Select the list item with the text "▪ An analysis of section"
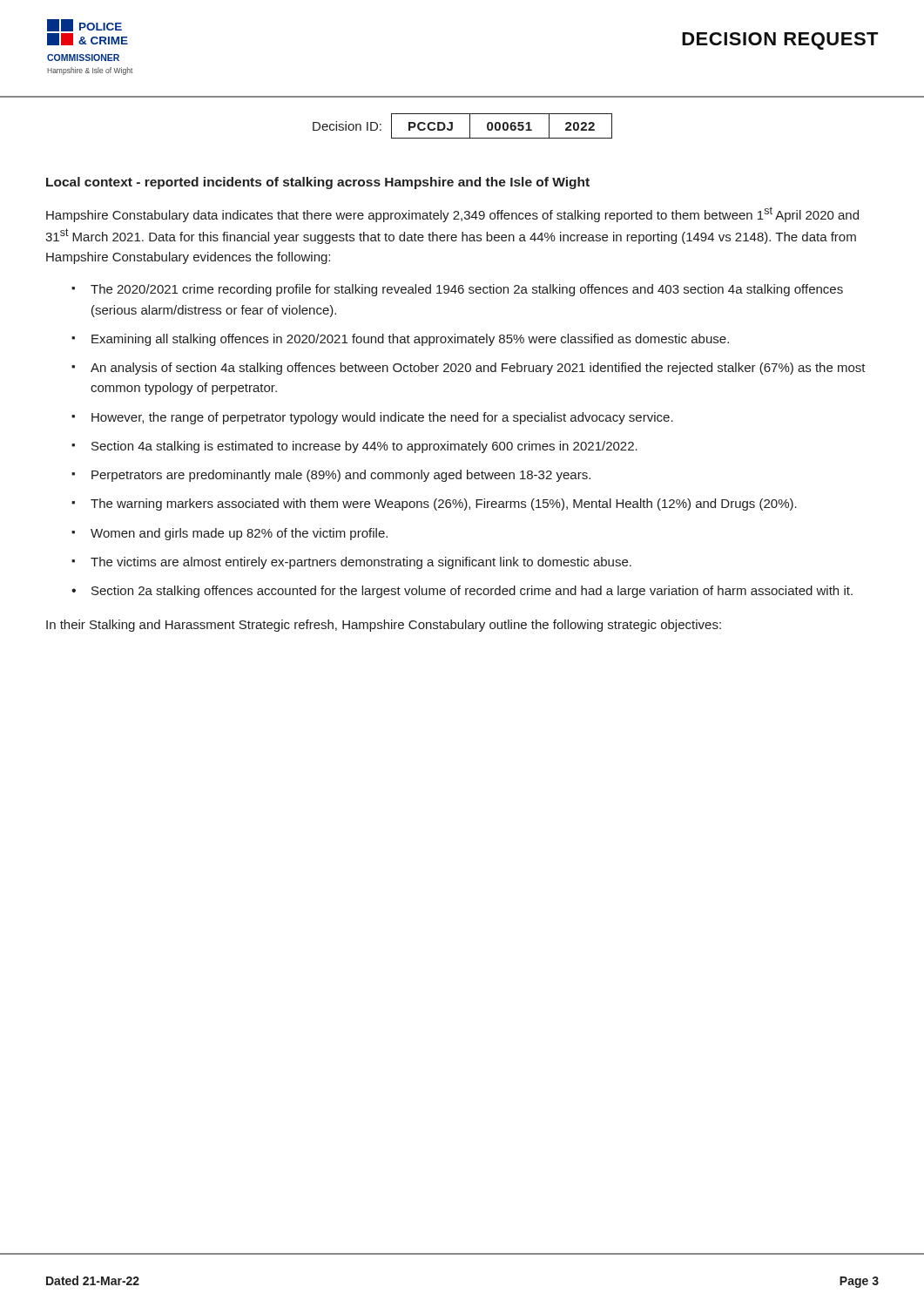The height and width of the screenshot is (1307, 924). coord(475,378)
